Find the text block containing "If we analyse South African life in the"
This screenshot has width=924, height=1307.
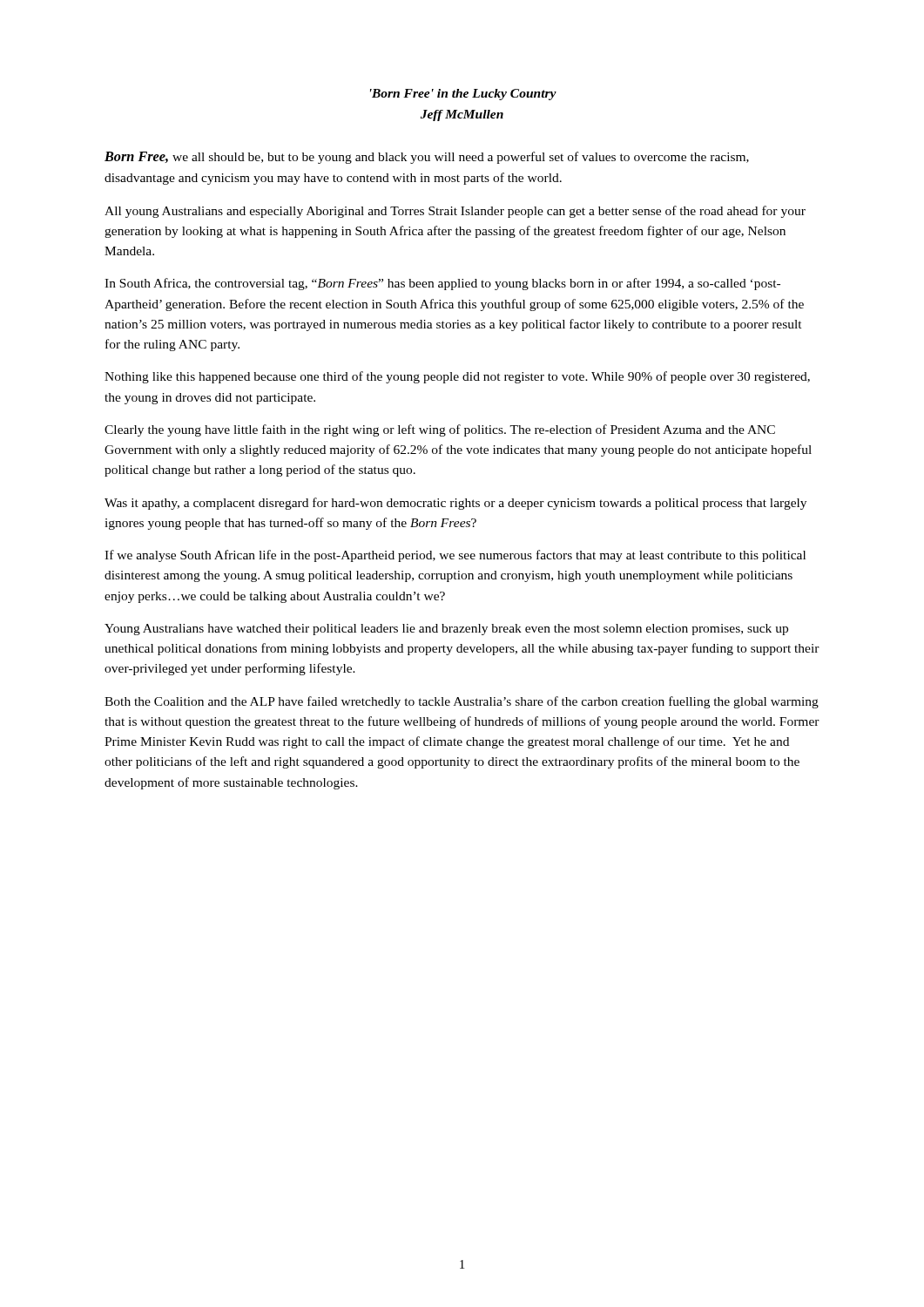point(462,575)
